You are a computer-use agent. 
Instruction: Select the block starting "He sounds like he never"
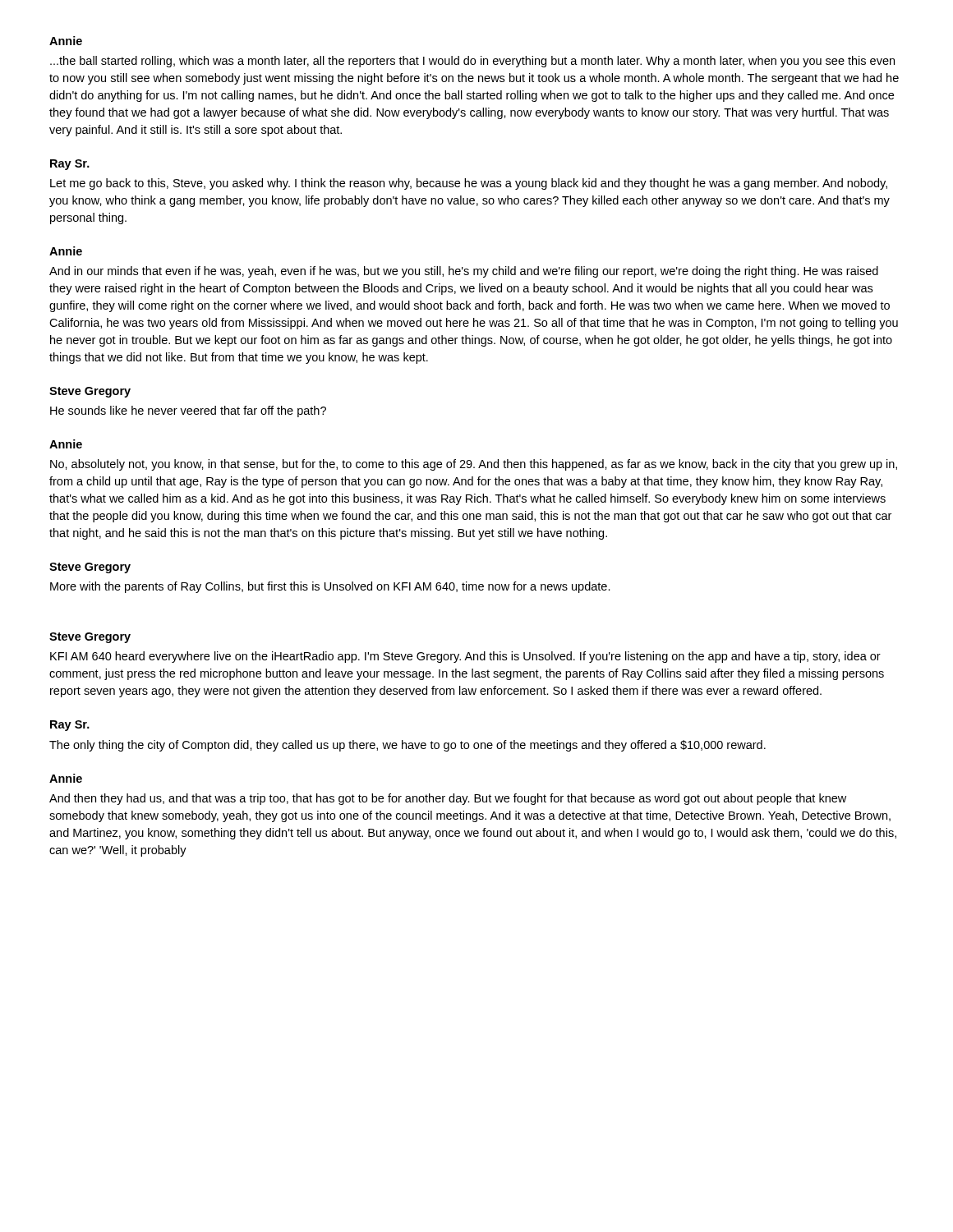tap(188, 411)
